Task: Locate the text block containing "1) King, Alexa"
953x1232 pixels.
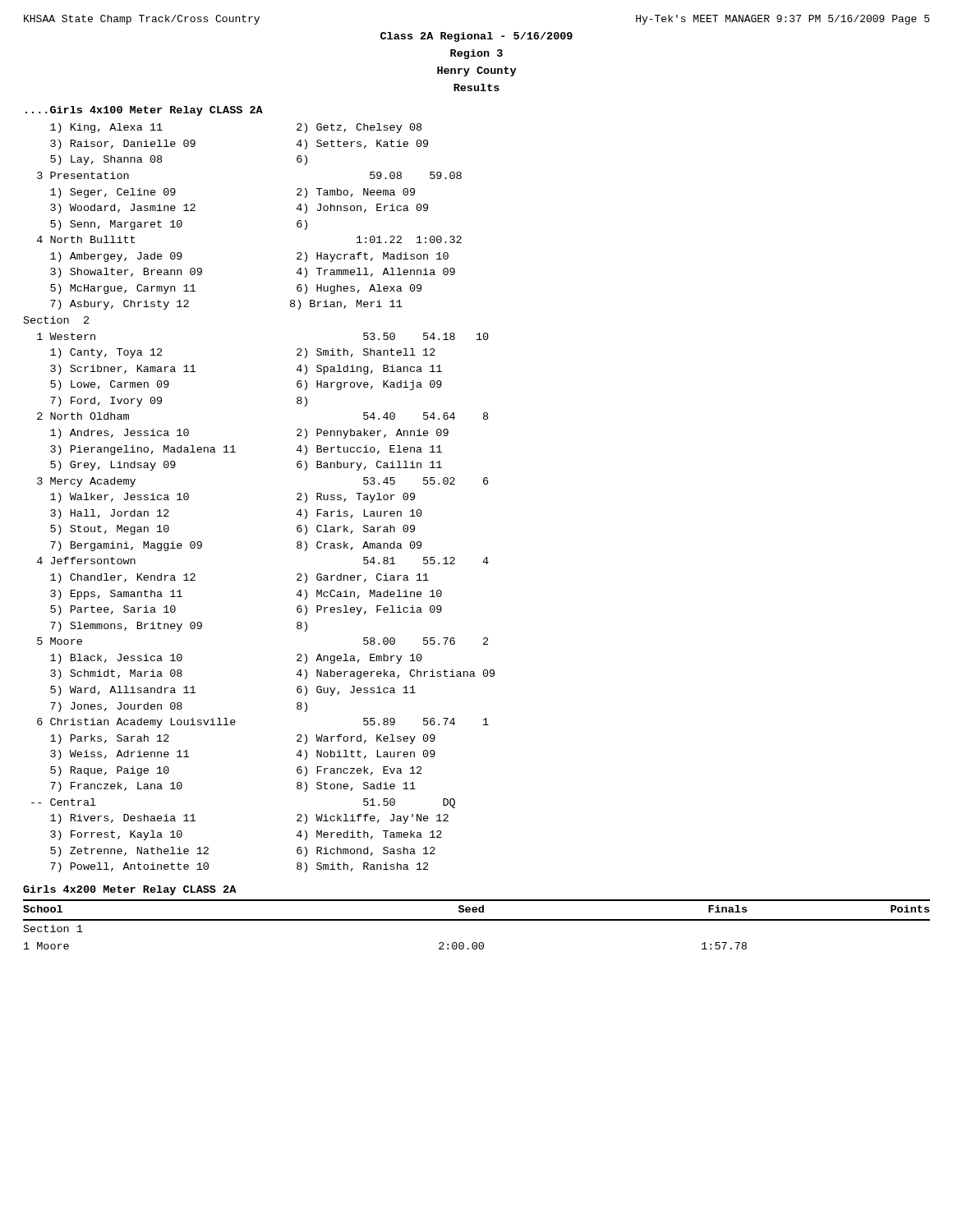Action: [x=112, y=129]
